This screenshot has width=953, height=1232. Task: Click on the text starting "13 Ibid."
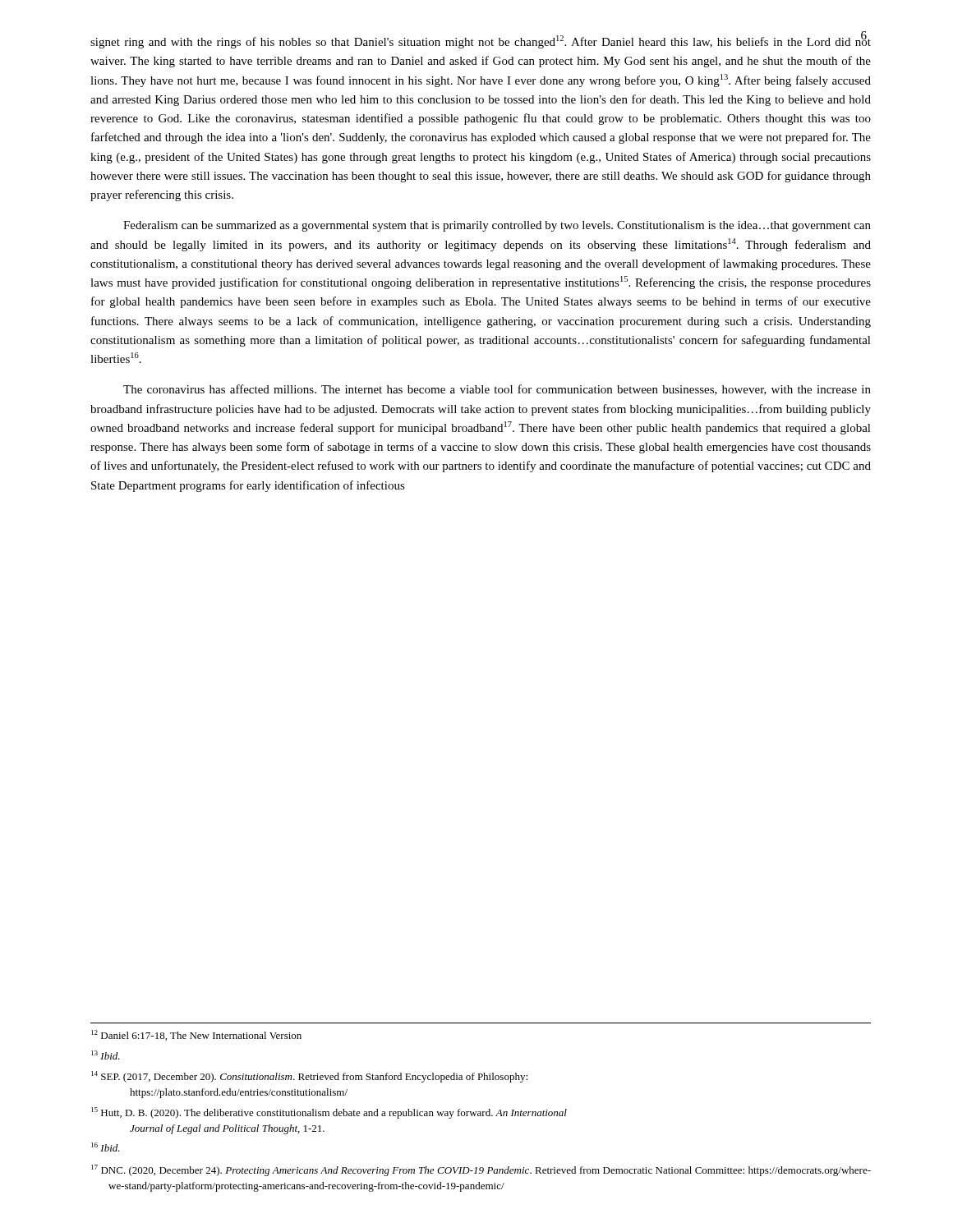click(105, 1056)
